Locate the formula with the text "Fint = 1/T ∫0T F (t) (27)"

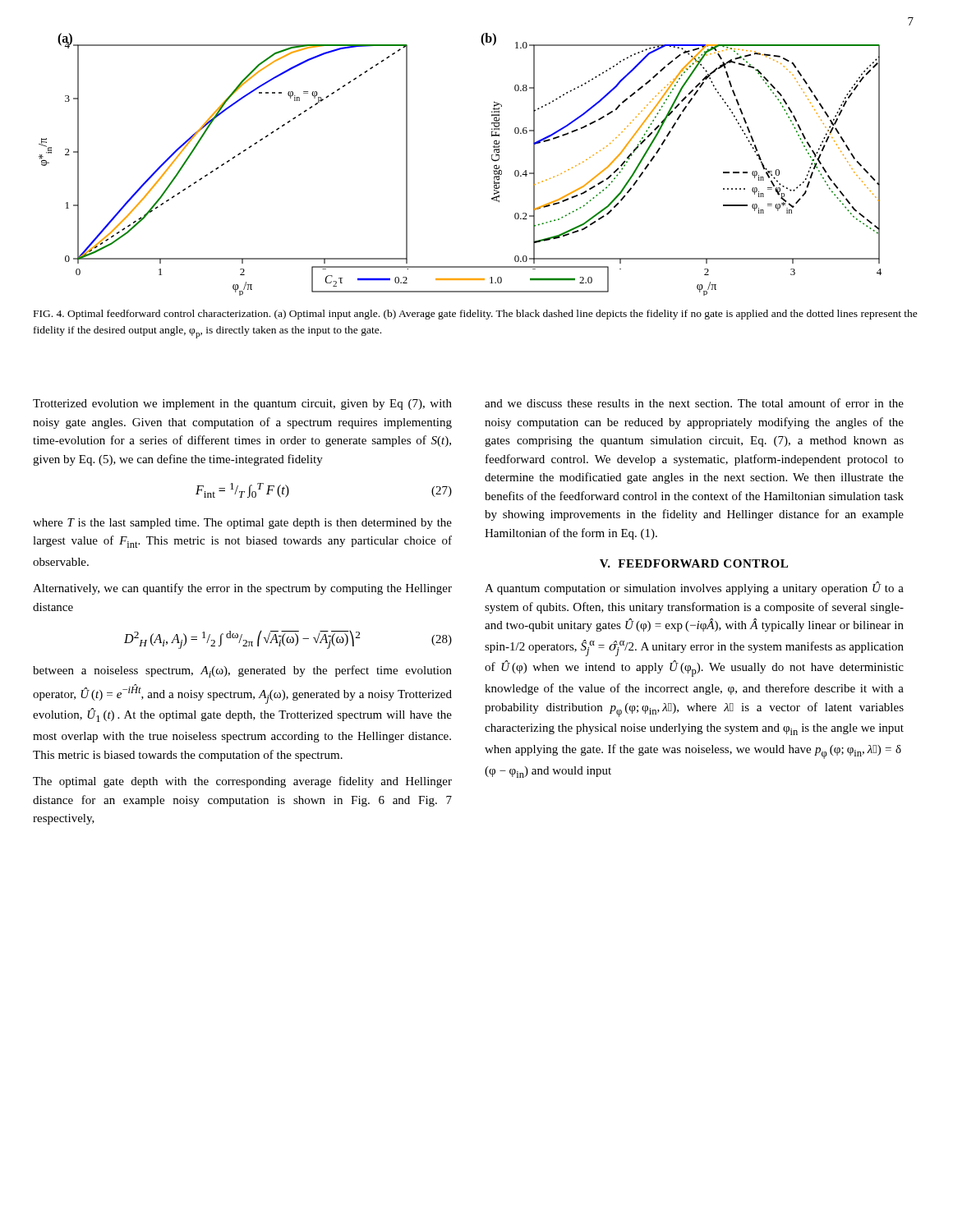(242, 492)
